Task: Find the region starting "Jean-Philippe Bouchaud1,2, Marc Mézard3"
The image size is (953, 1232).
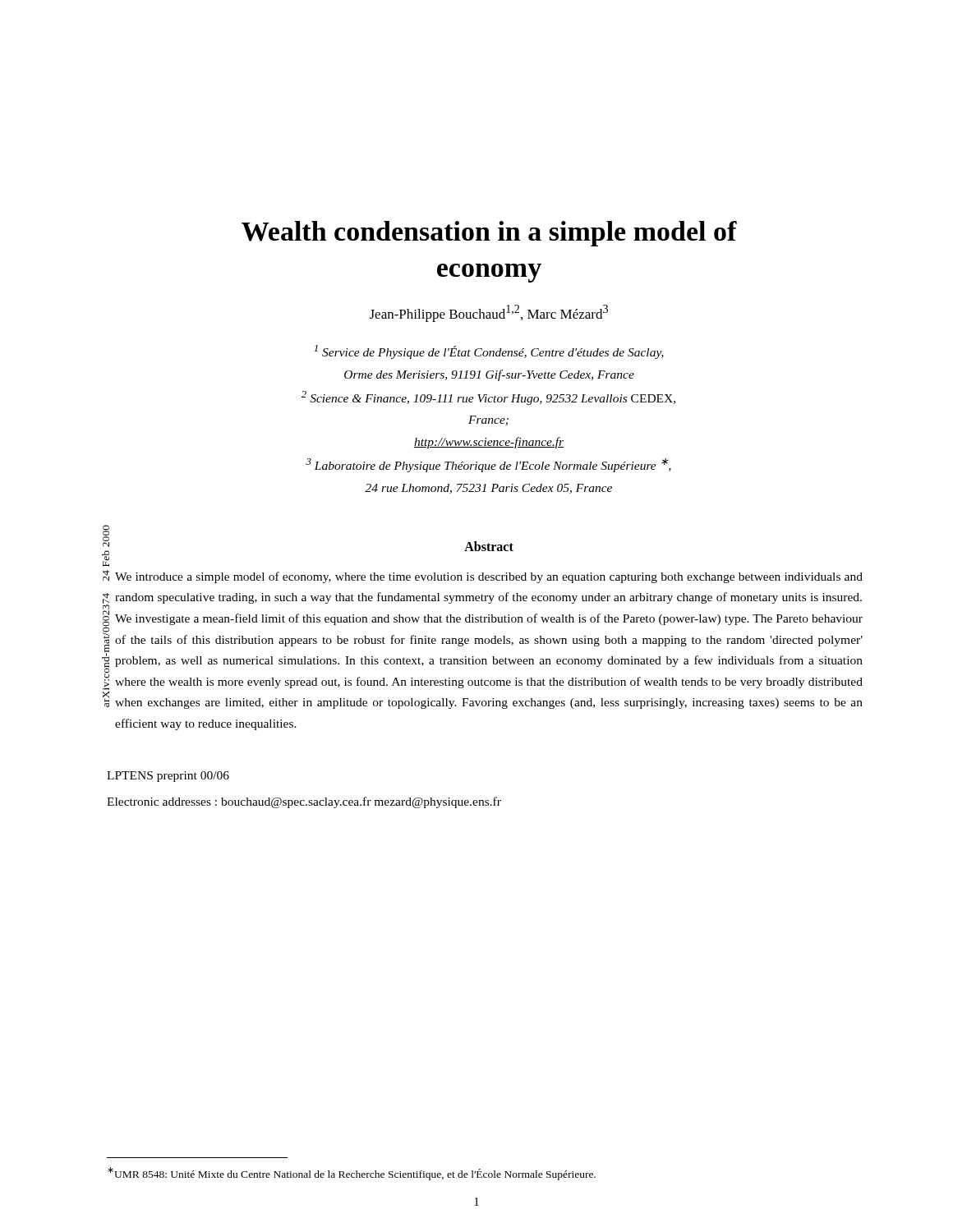Action: point(489,312)
